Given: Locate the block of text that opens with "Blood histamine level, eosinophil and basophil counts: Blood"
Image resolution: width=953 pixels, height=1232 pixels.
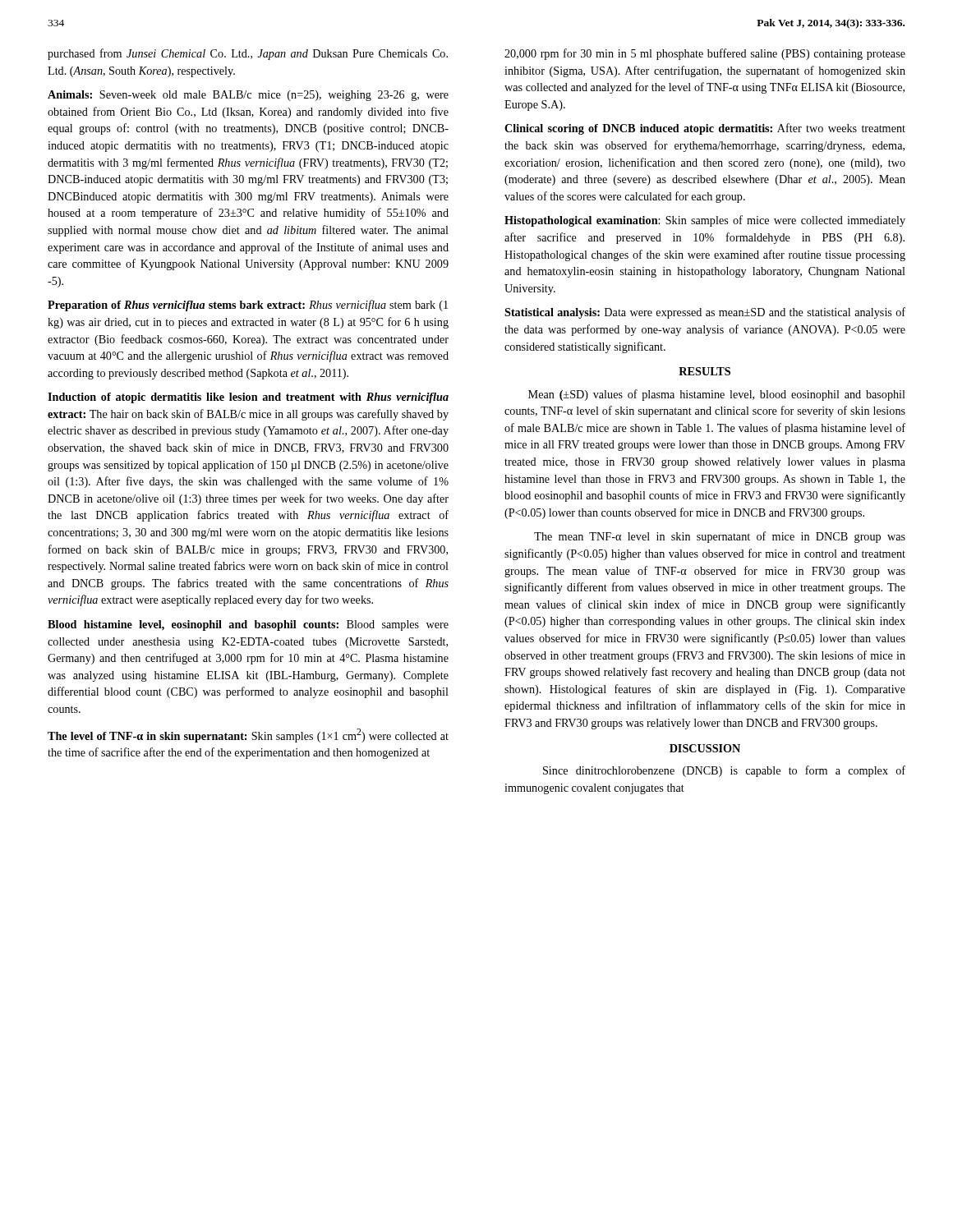Looking at the screenshot, I should pos(248,667).
